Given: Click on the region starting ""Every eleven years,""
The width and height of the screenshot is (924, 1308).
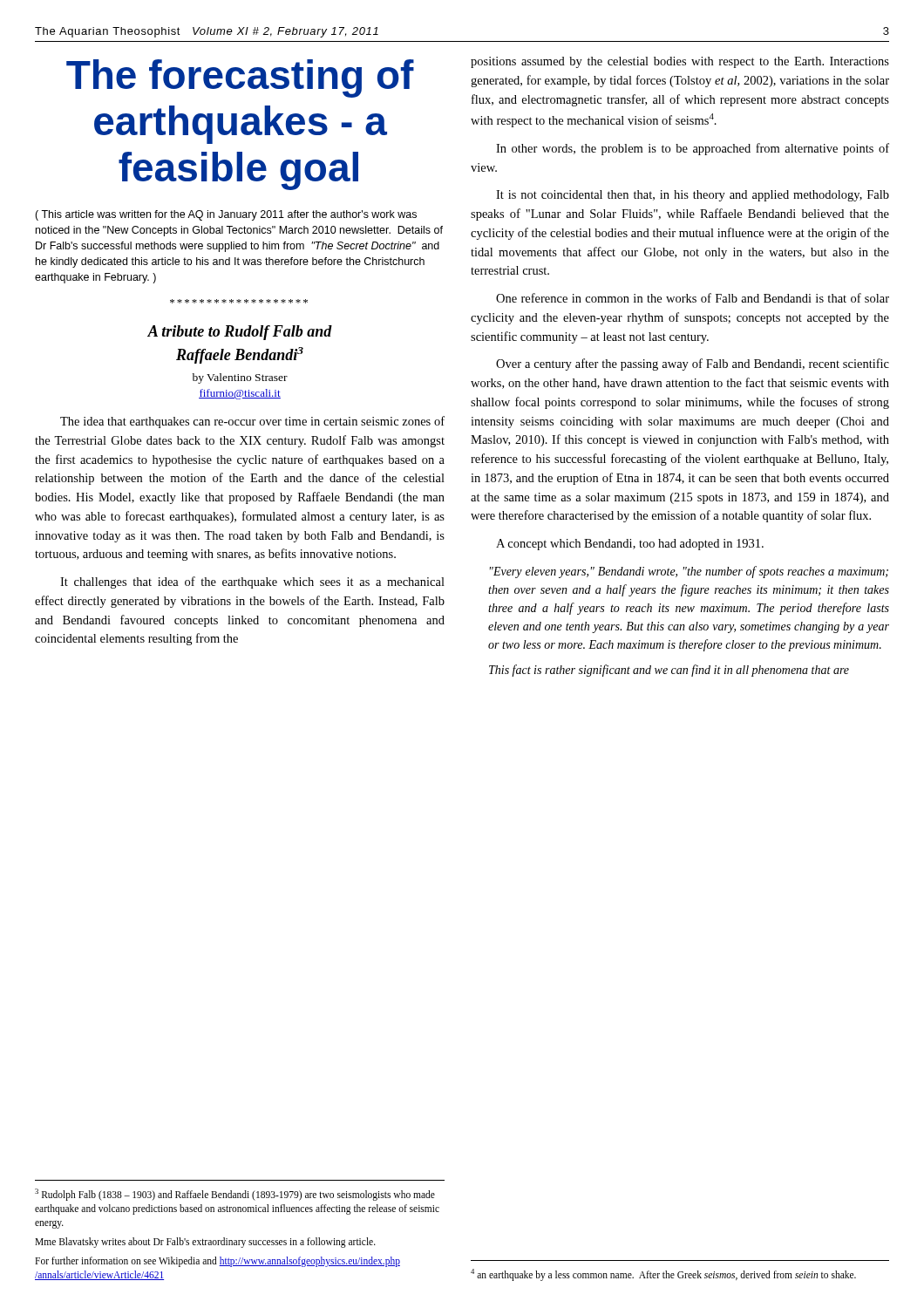Looking at the screenshot, I should 680,621.
